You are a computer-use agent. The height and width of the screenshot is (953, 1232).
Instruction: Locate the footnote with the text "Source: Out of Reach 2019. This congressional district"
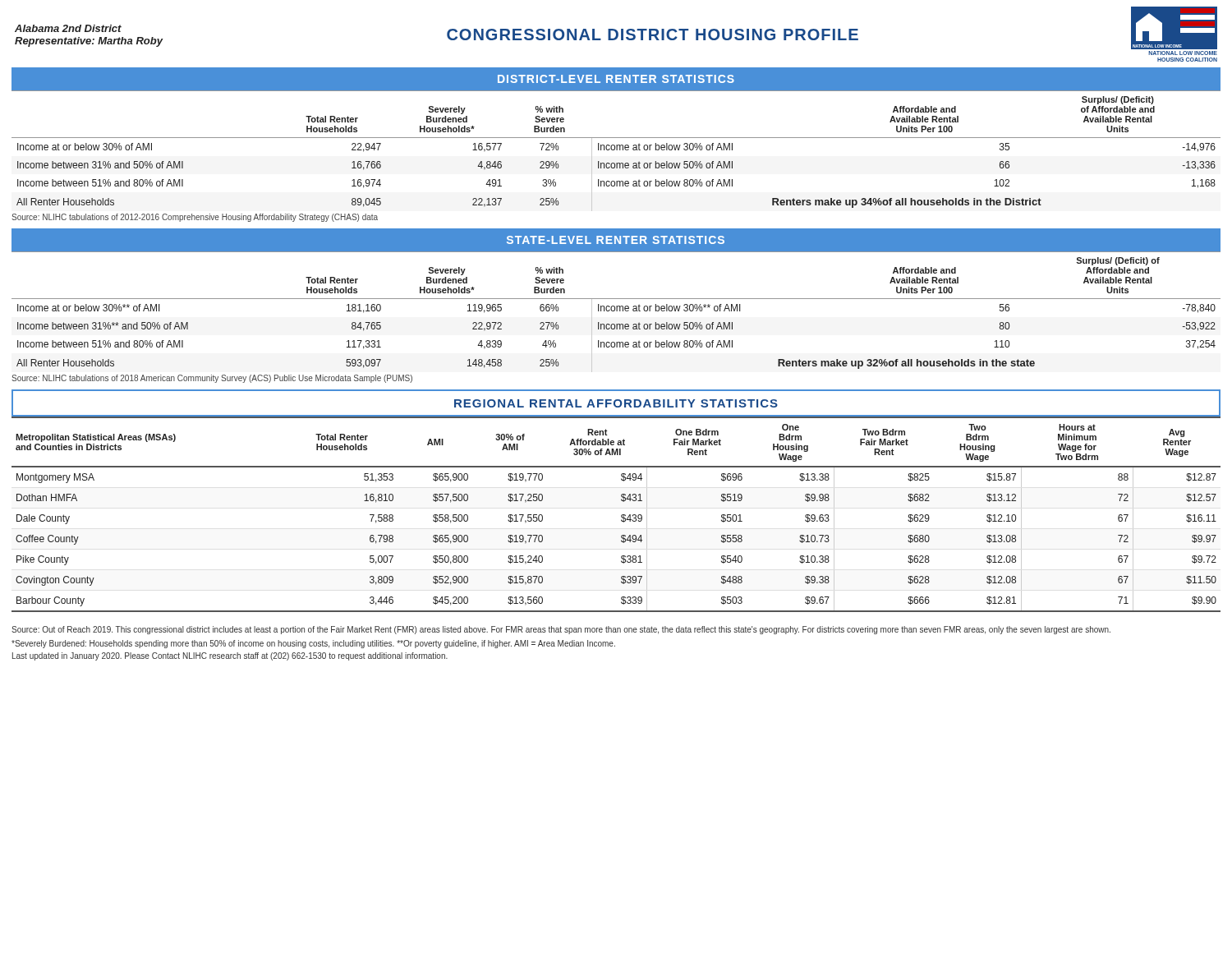(x=561, y=630)
